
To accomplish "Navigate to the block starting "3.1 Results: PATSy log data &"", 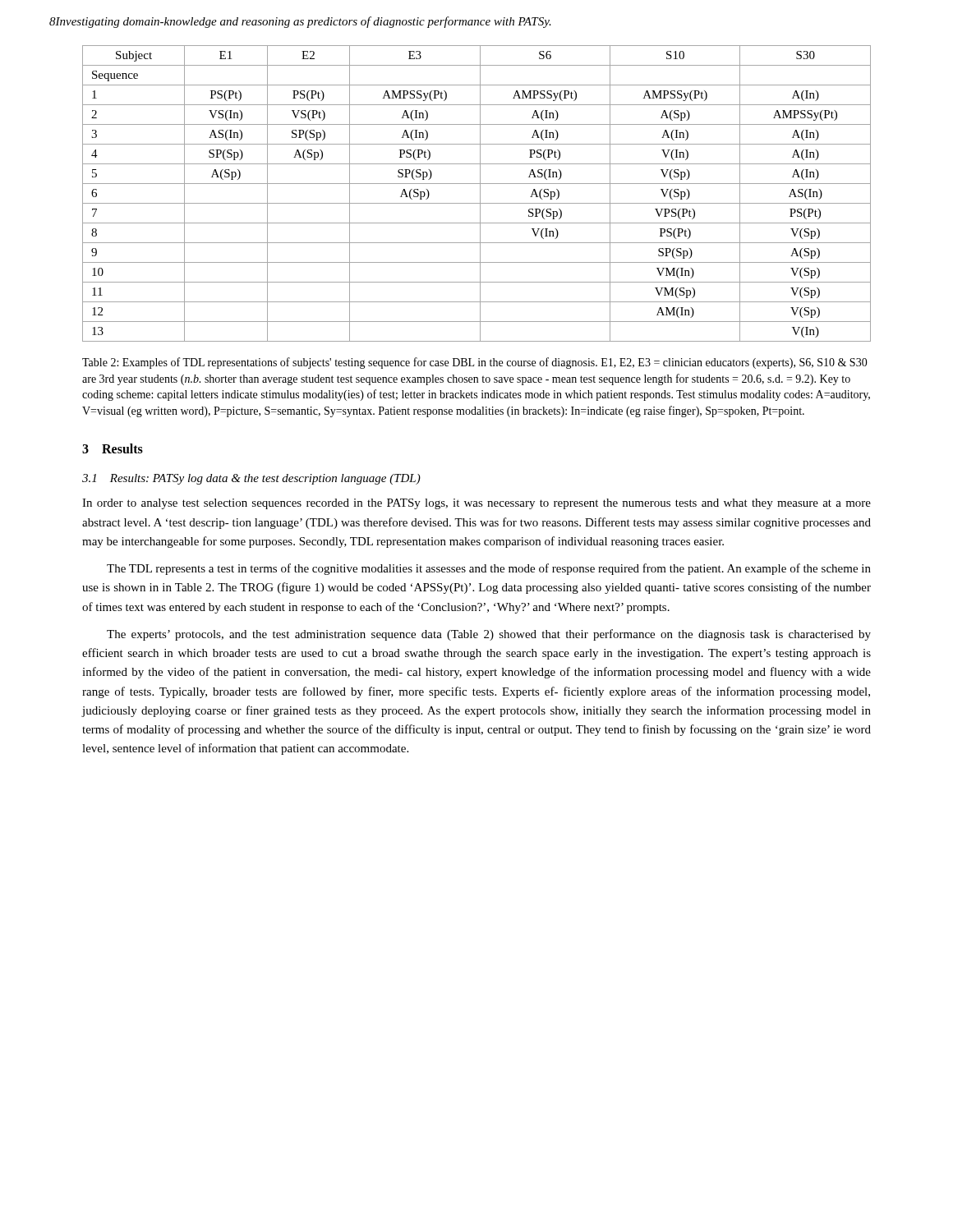I will tap(251, 478).
